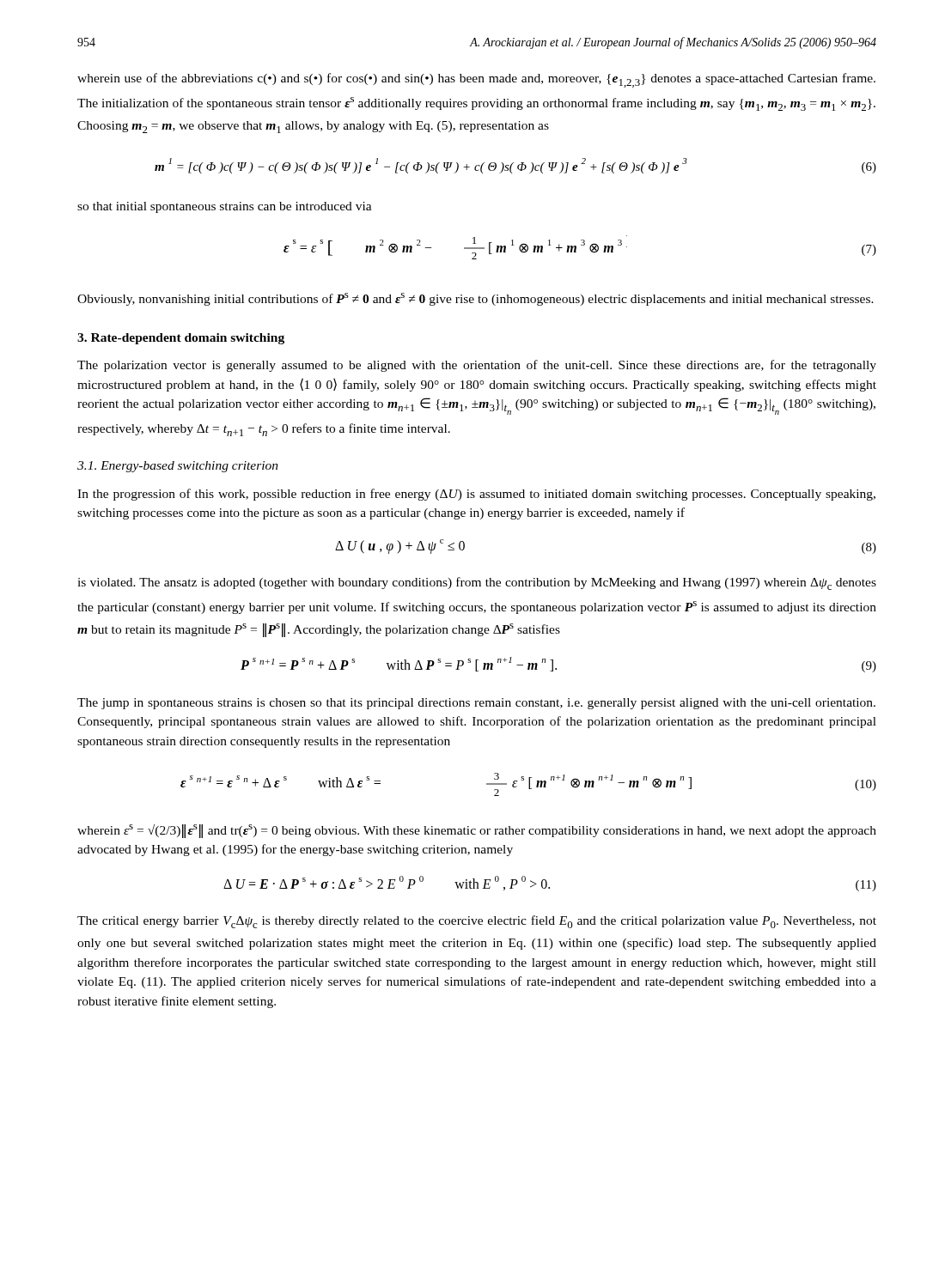The height and width of the screenshot is (1288, 945).
Task: Find the passage starting "P s n+1 ="
Action: 477,666
